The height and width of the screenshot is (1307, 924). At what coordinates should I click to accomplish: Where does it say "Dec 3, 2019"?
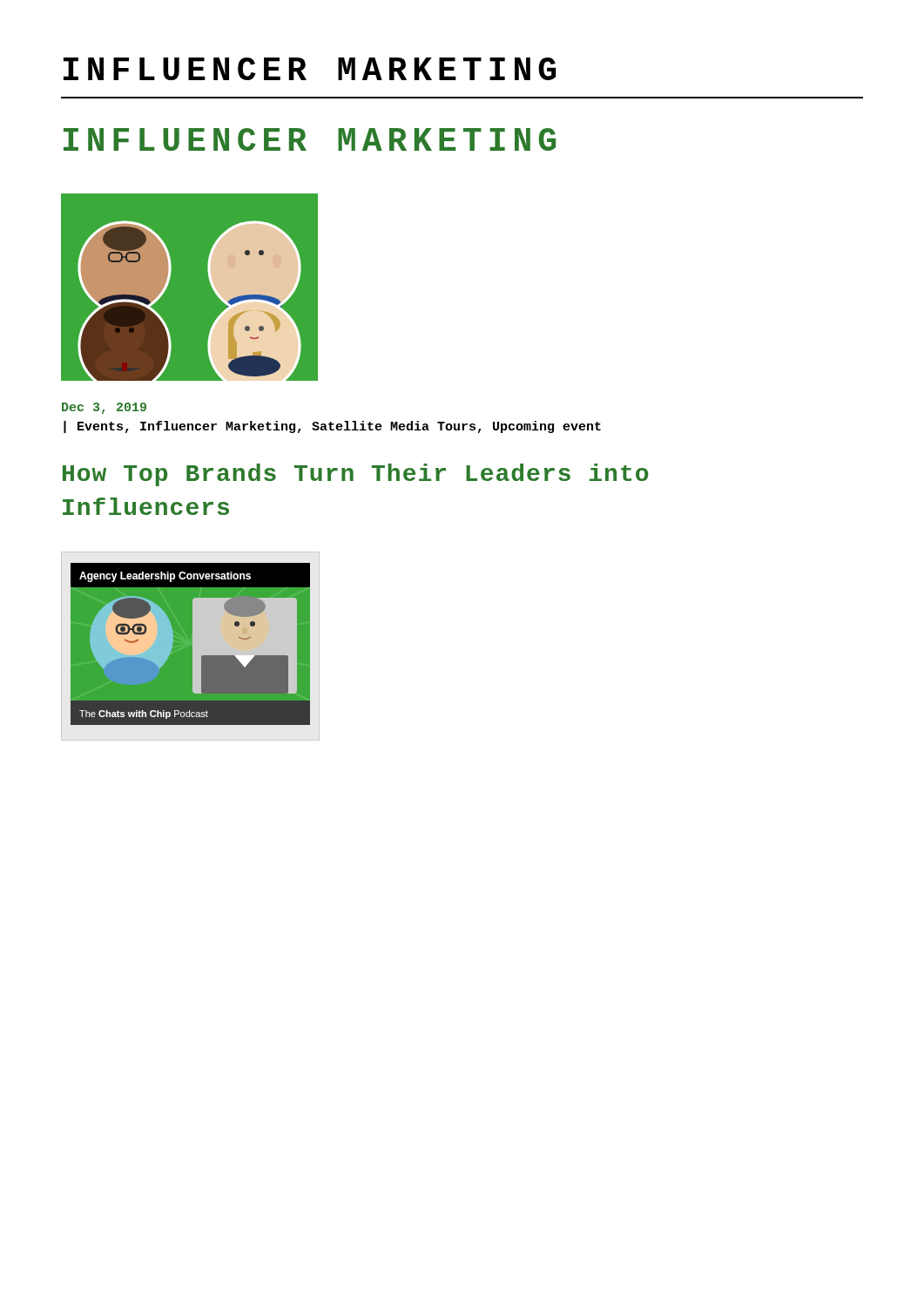coord(104,408)
